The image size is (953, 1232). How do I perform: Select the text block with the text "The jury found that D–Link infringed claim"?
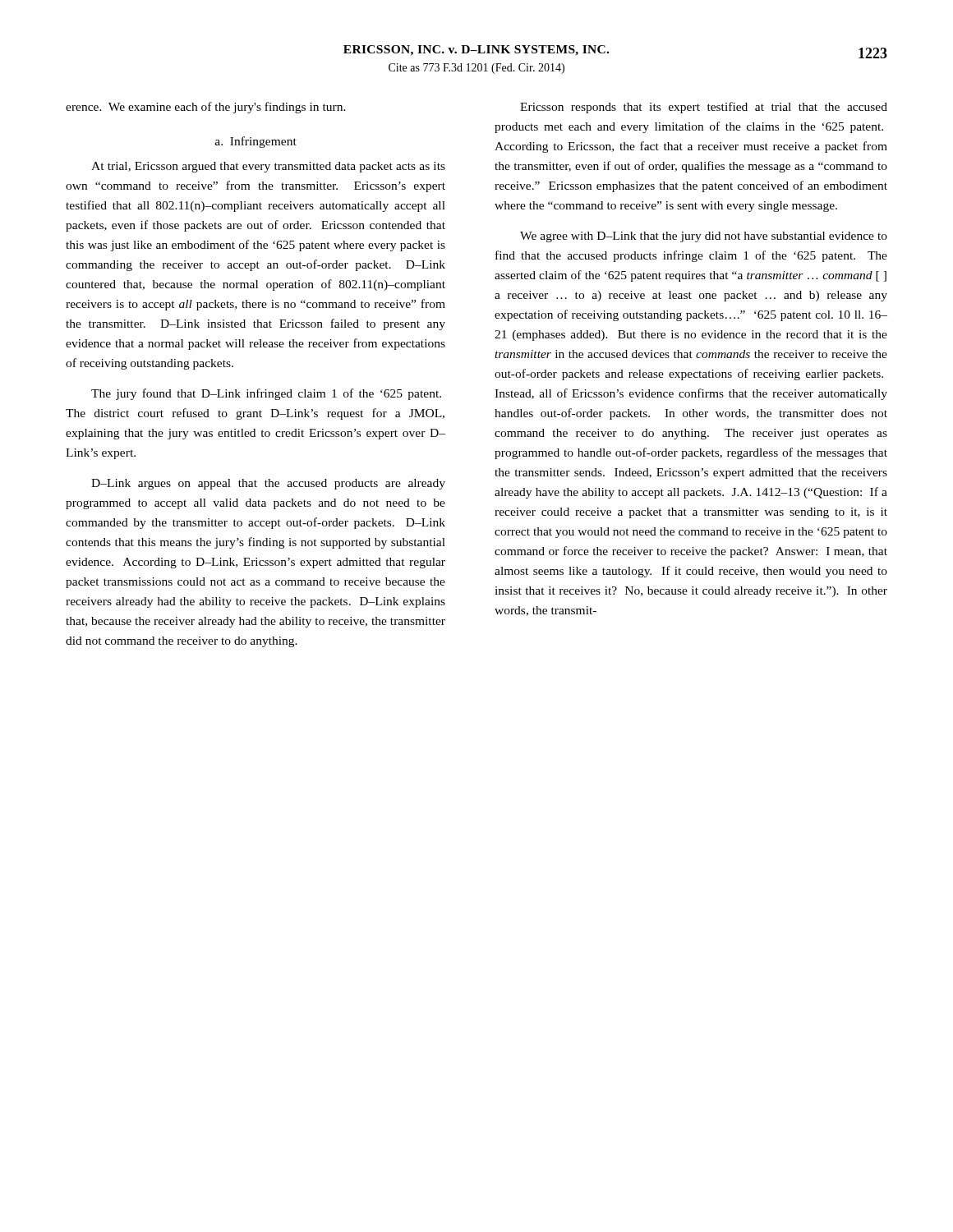pos(255,423)
